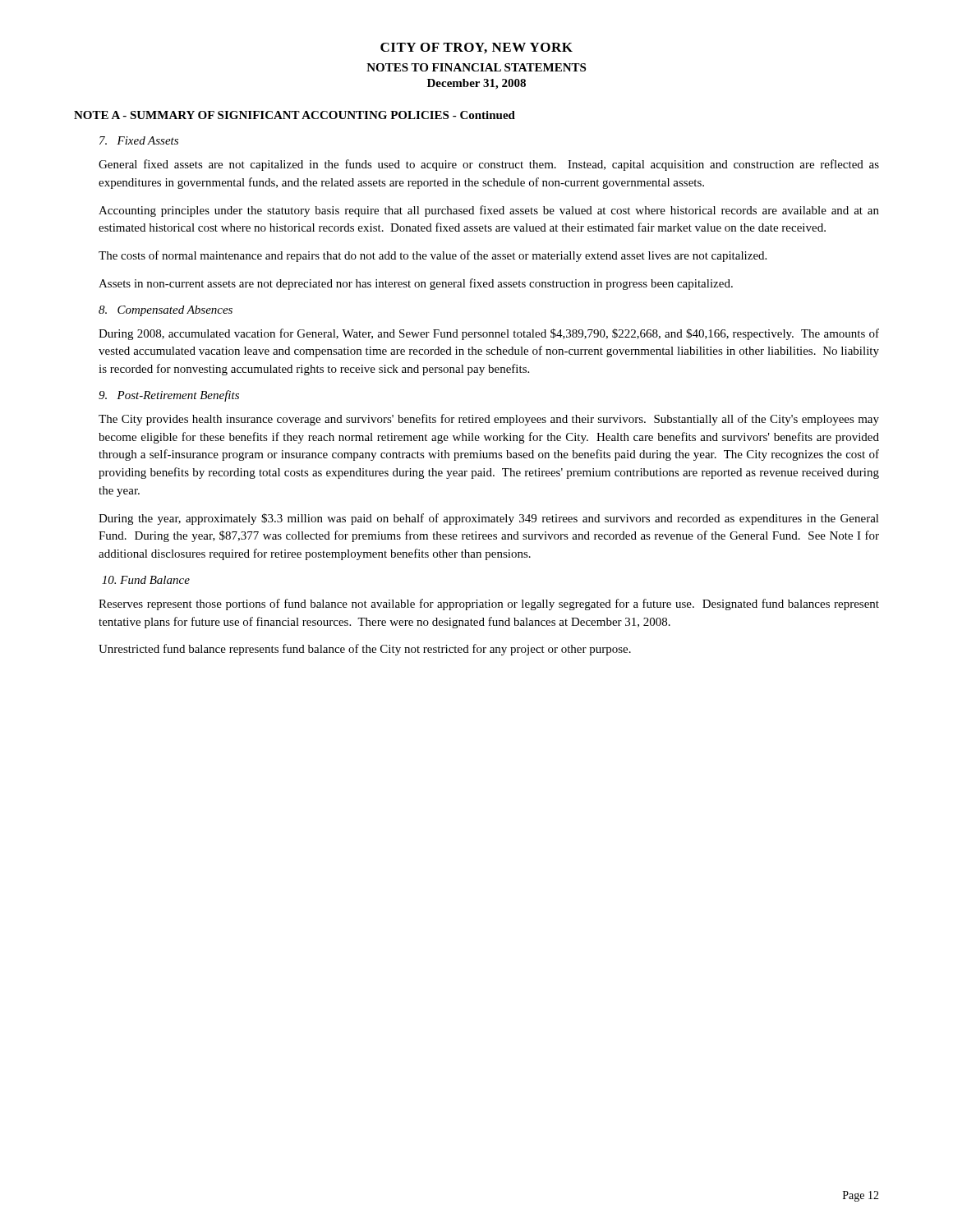This screenshot has width=953, height=1232.
Task: Click on the text block that says "Reserves represent those portions of fund balance"
Action: coord(489,612)
